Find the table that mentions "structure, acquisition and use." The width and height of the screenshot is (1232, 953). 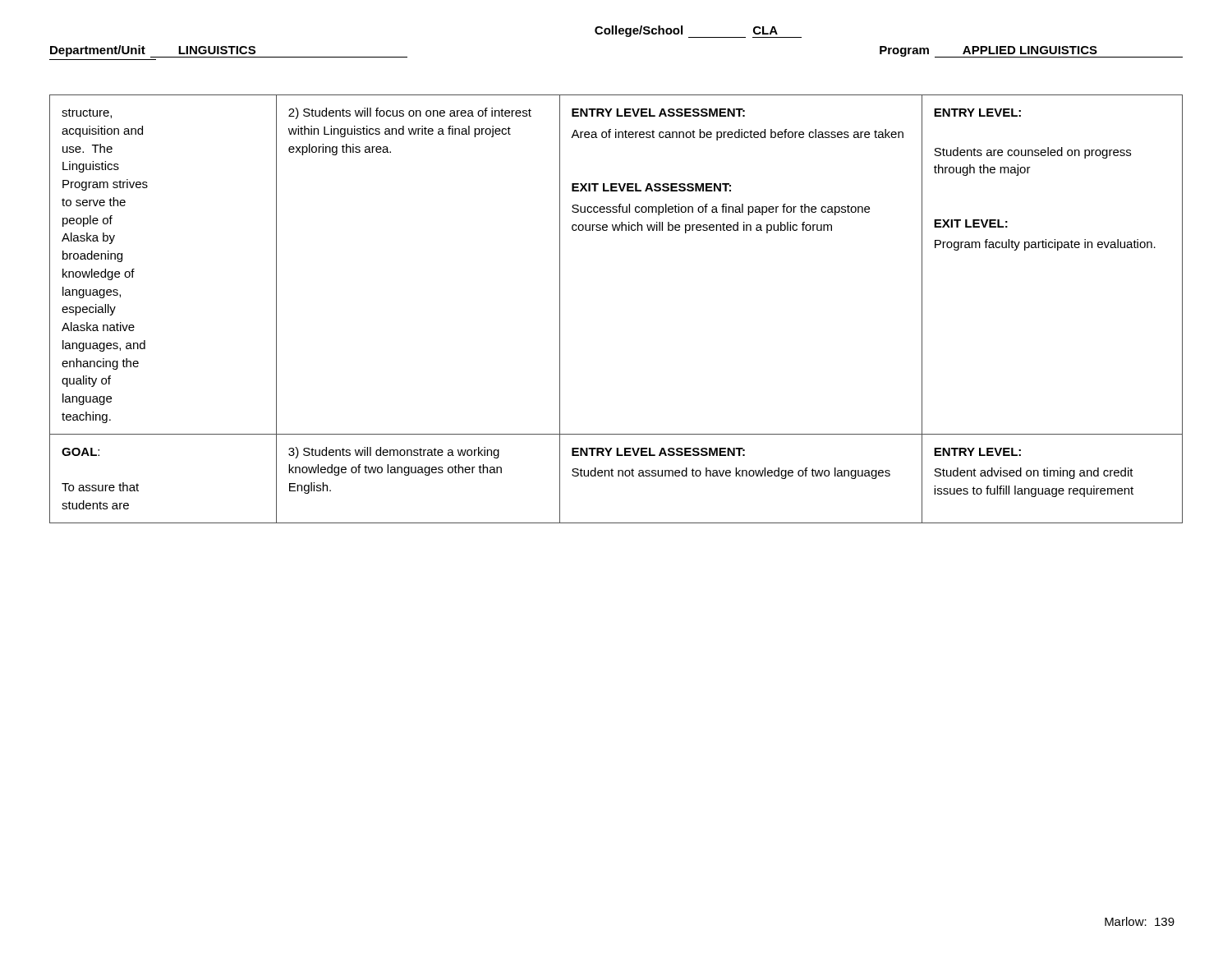tap(616, 309)
